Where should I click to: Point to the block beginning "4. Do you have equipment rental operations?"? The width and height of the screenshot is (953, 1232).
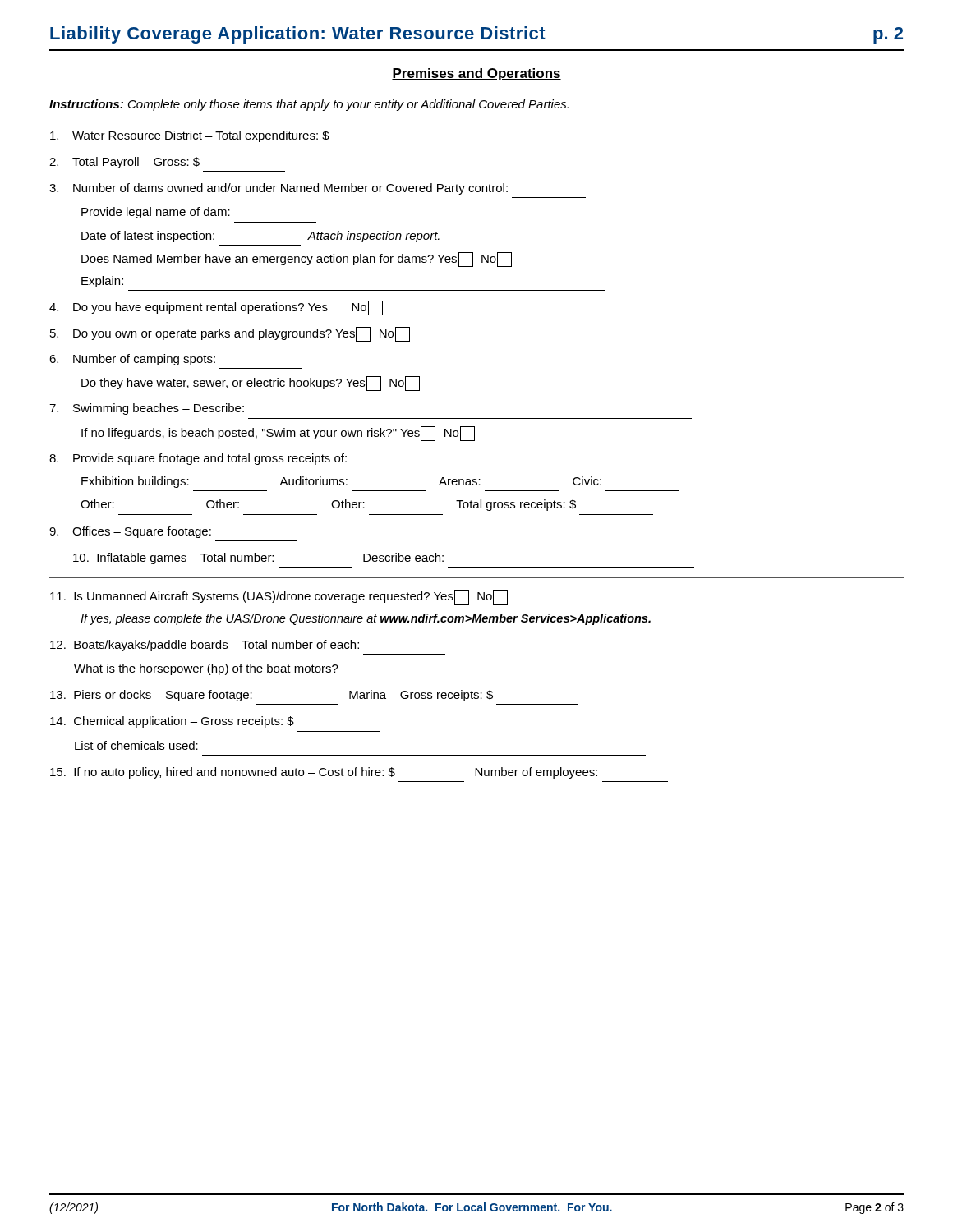point(216,308)
